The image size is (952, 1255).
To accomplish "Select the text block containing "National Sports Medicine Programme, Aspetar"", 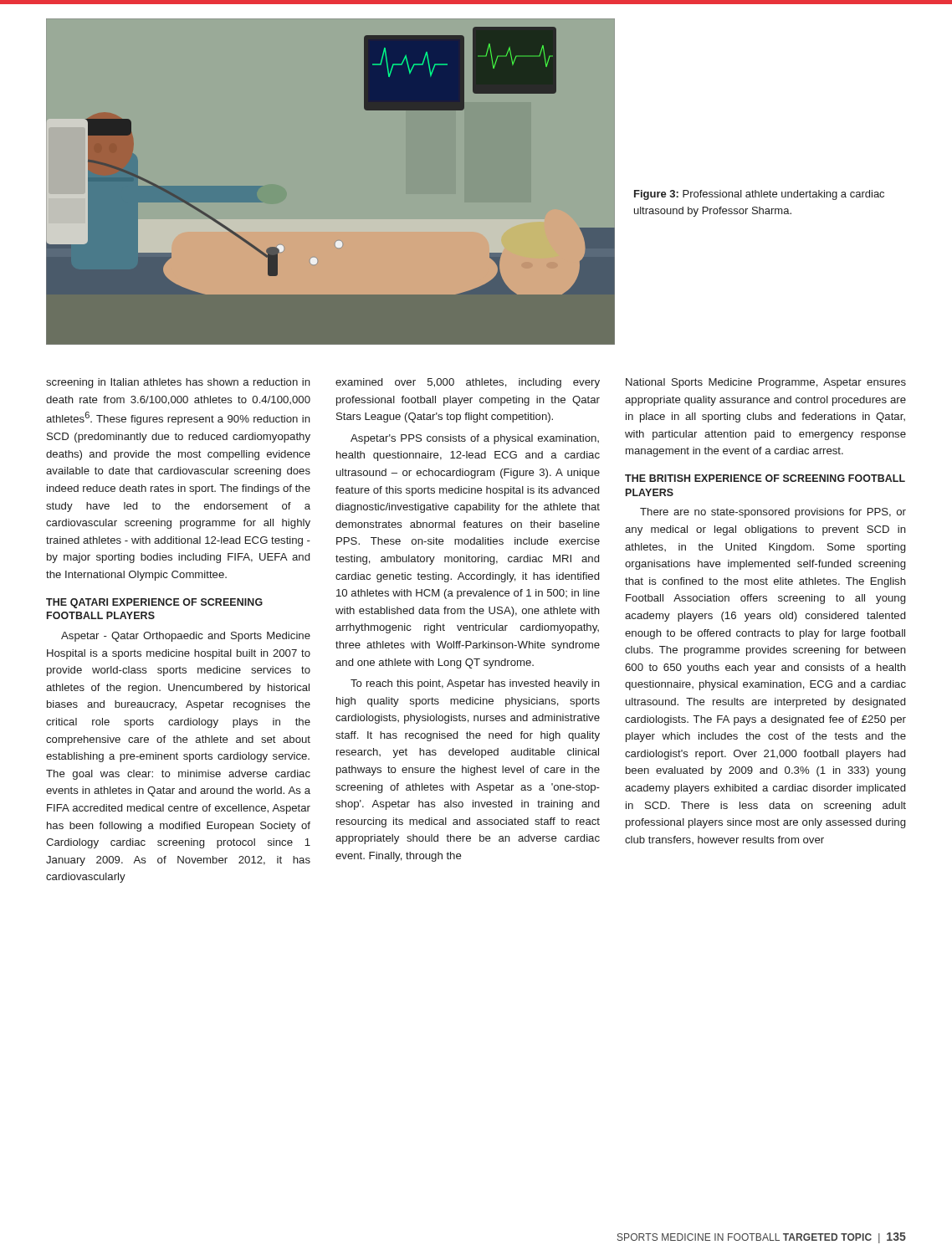I will [x=765, y=417].
